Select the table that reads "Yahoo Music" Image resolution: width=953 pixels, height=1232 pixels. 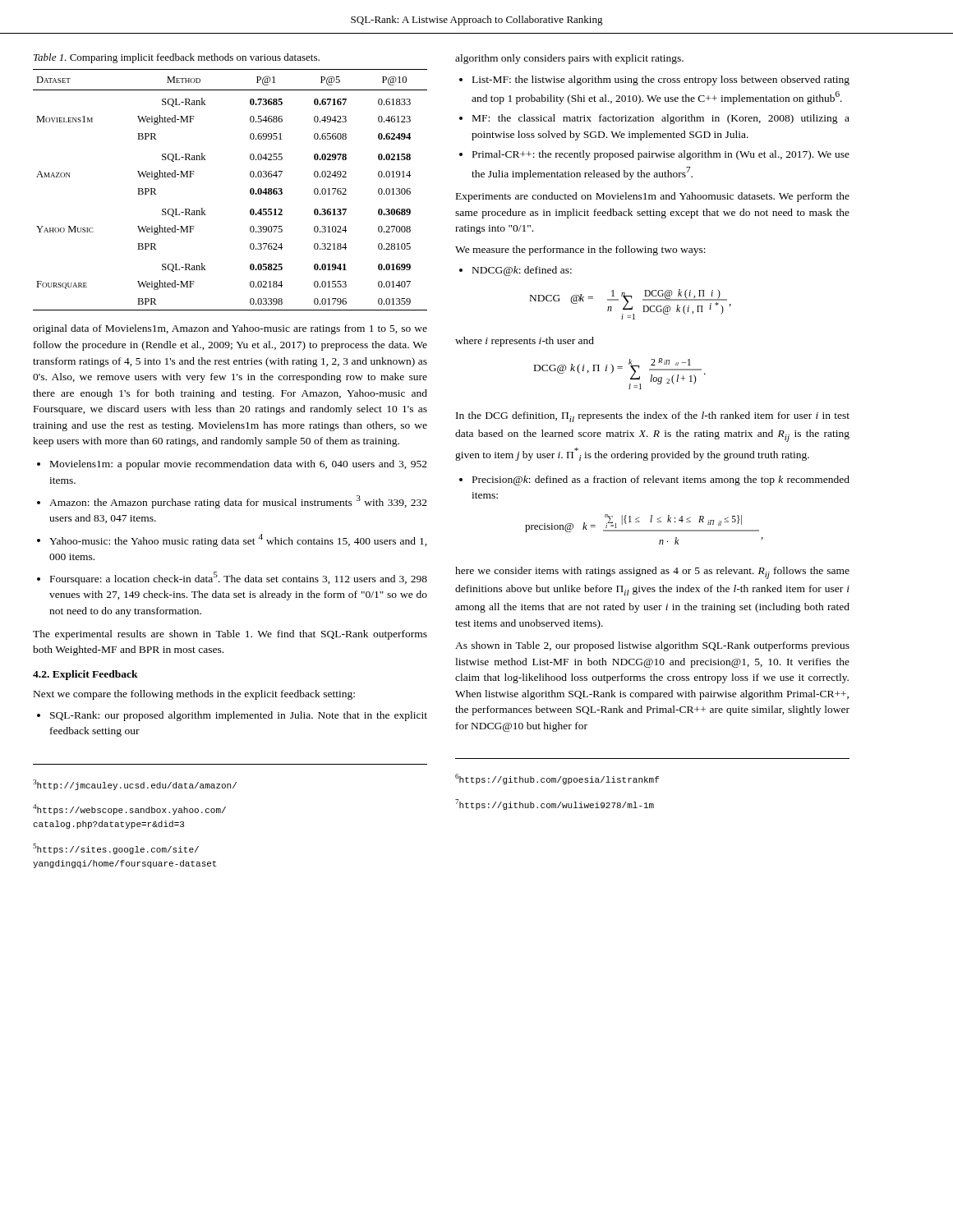point(230,190)
